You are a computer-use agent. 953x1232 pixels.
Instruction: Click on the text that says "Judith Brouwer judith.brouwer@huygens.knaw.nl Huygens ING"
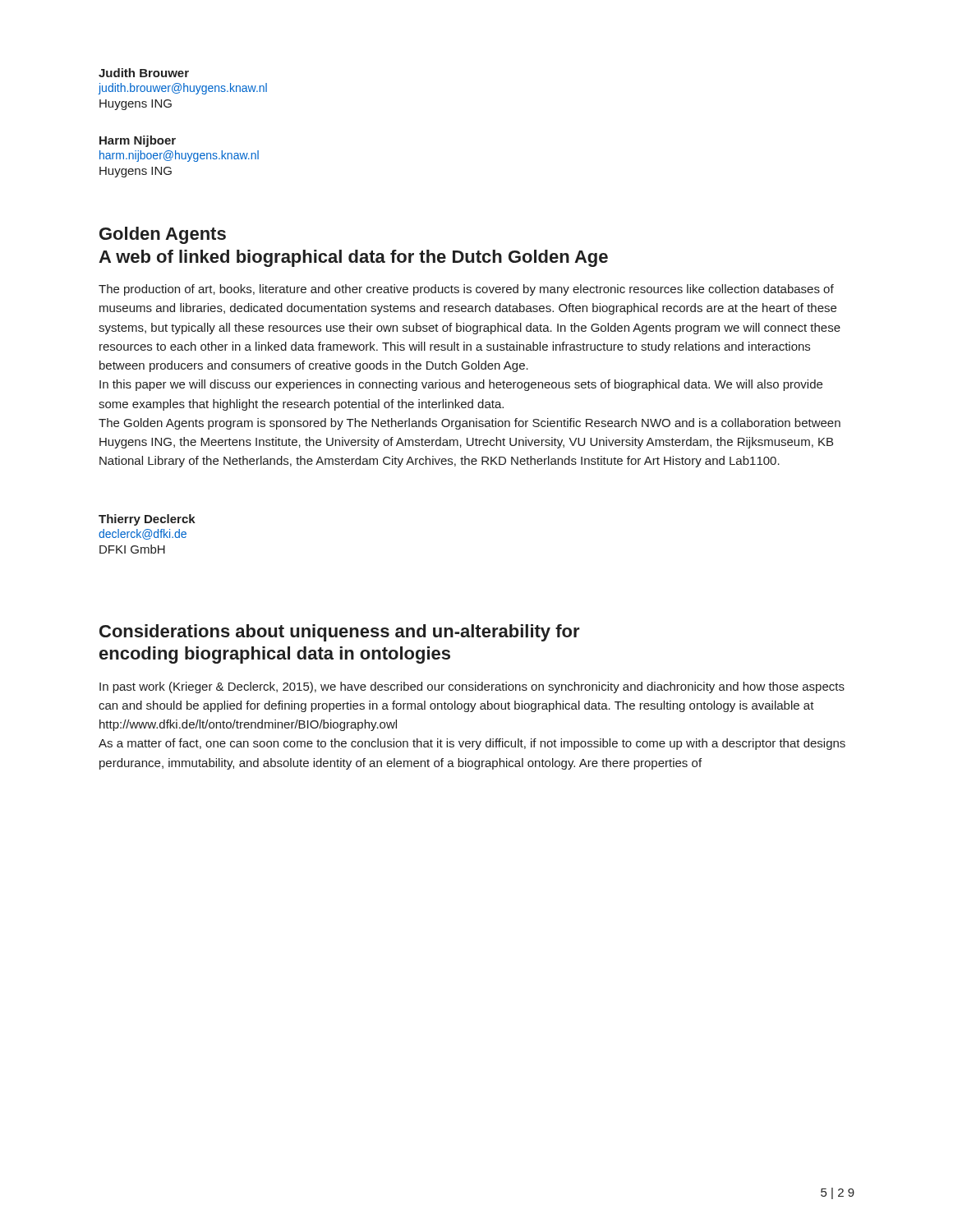tap(144, 73)
